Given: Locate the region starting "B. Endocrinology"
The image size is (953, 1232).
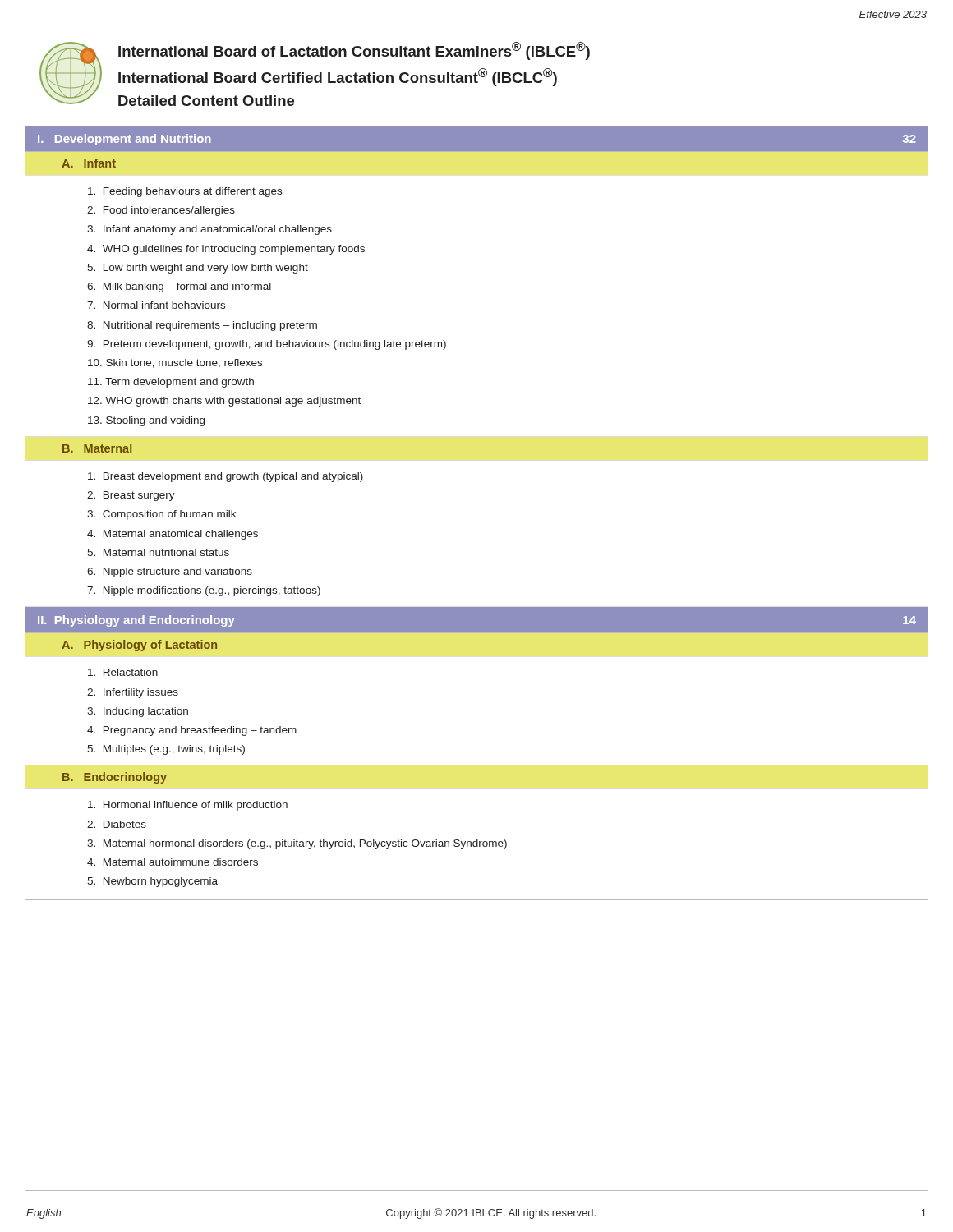Looking at the screenshot, I should point(114,777).
